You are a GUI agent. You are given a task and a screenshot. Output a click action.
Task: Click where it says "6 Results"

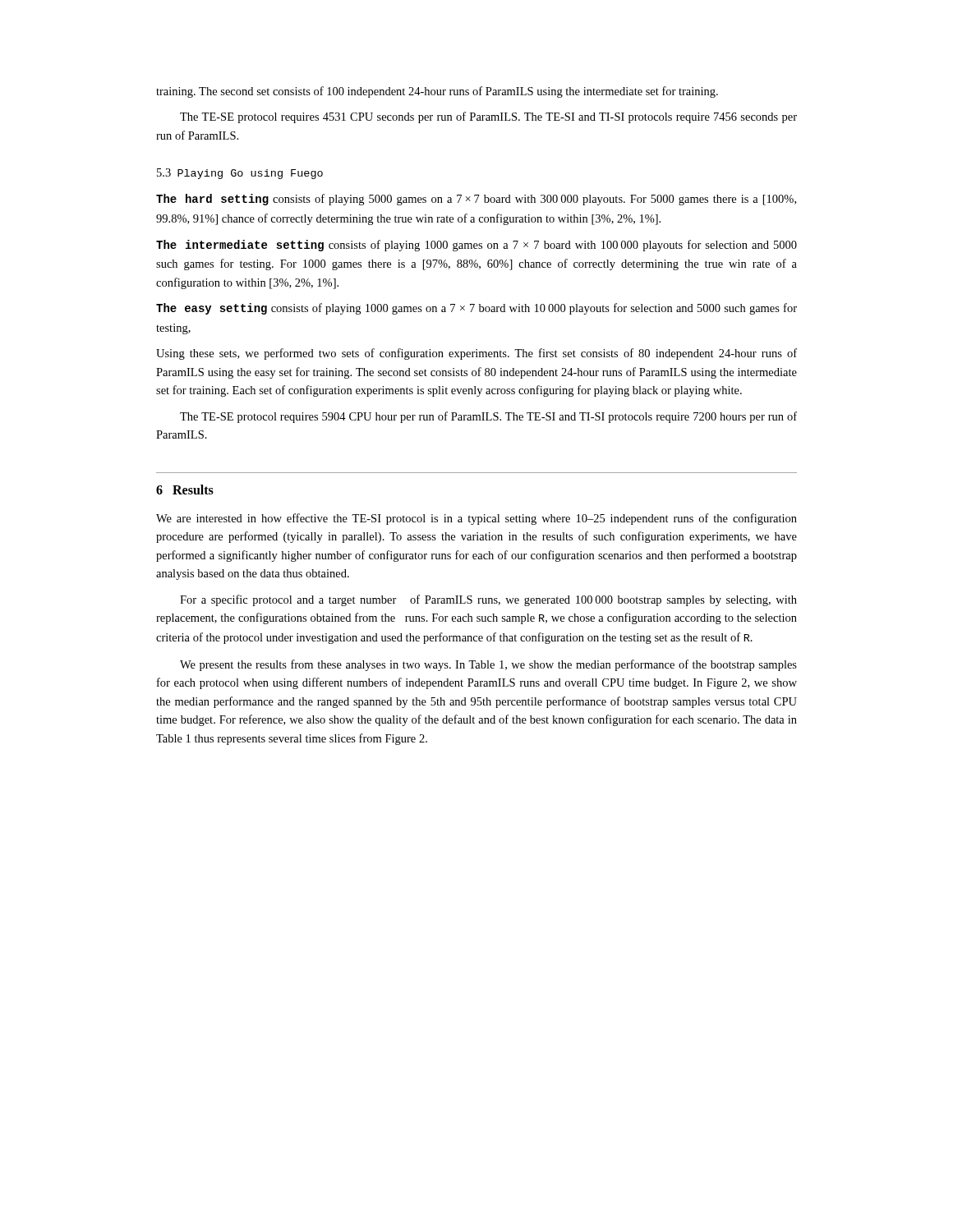(x=185, y=490)
